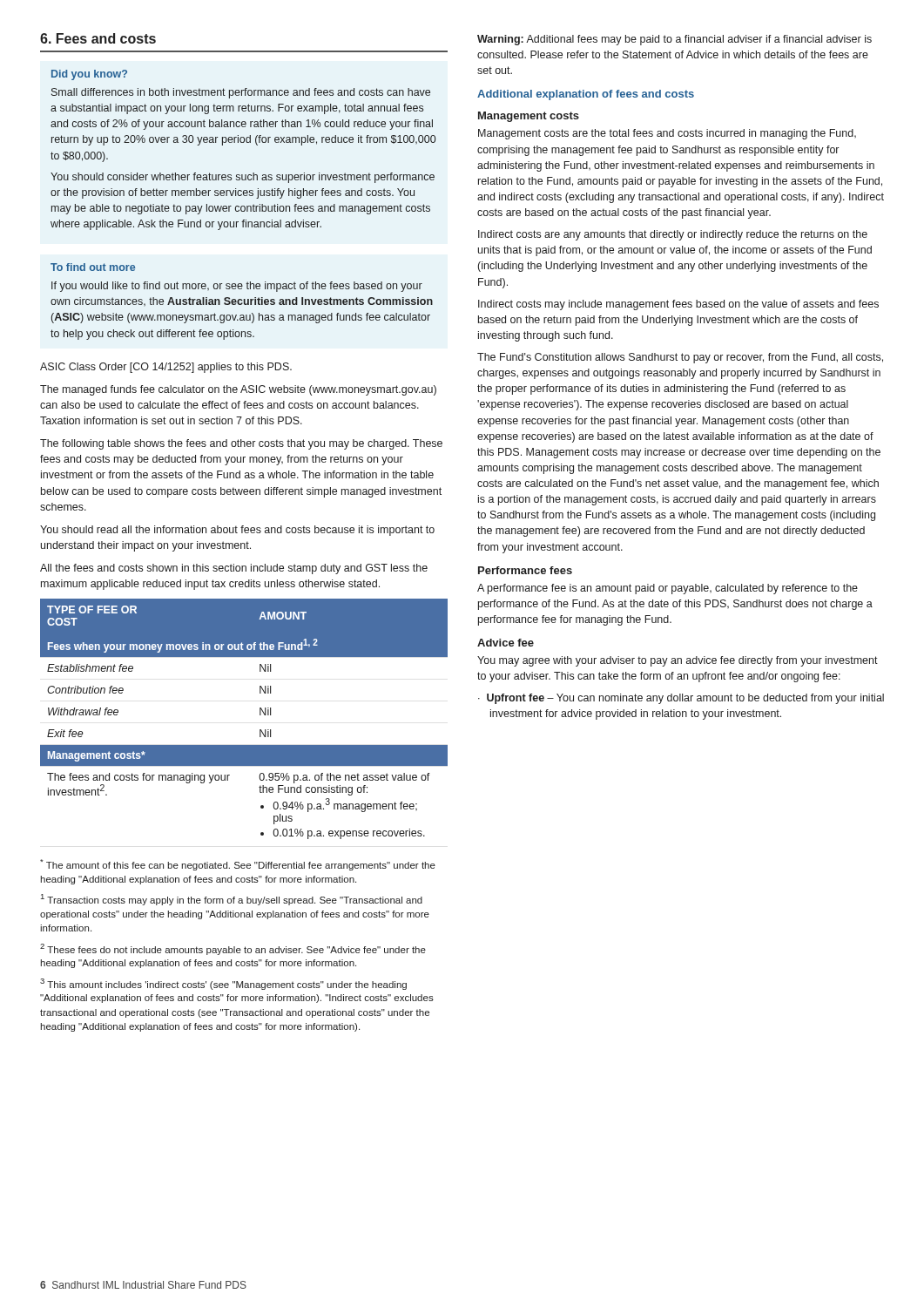
Task: Navigate to the region starting "Indirect costs may include management"
Action: (x=678, y=320)
